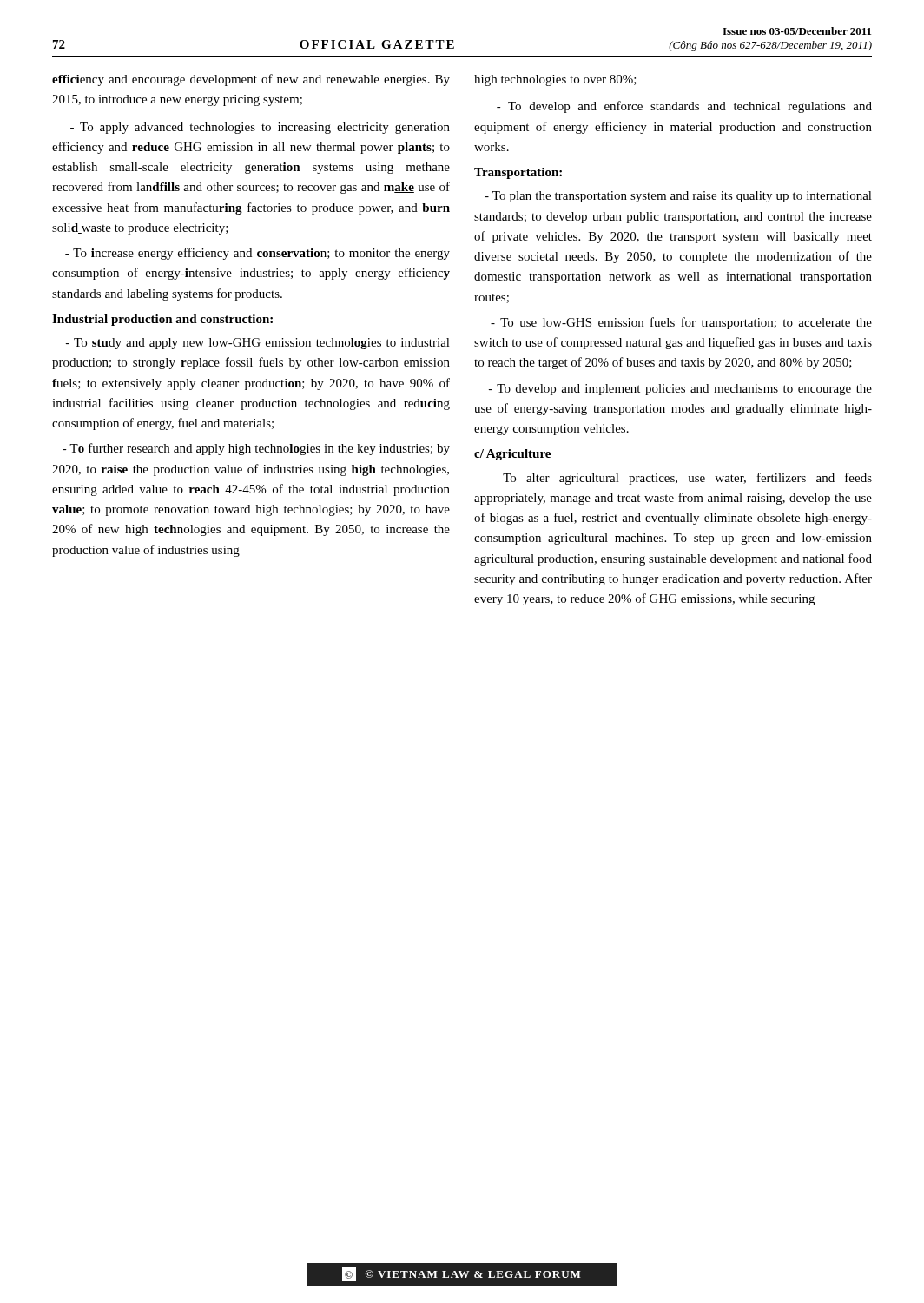Navigate to the block starting "To develop and implement"

pos(673,408)
